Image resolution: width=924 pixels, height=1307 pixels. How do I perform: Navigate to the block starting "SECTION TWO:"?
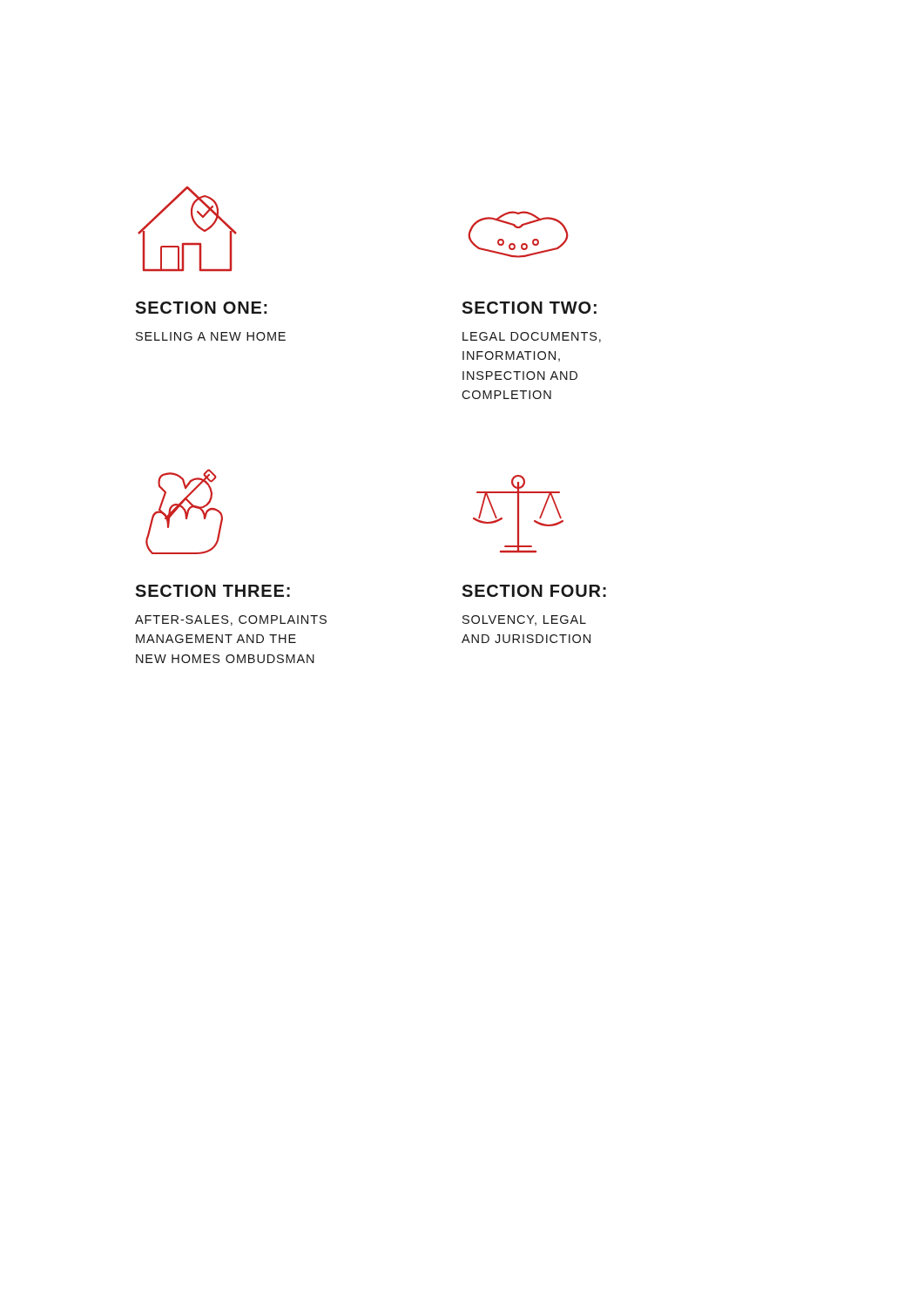coord(530,308)
